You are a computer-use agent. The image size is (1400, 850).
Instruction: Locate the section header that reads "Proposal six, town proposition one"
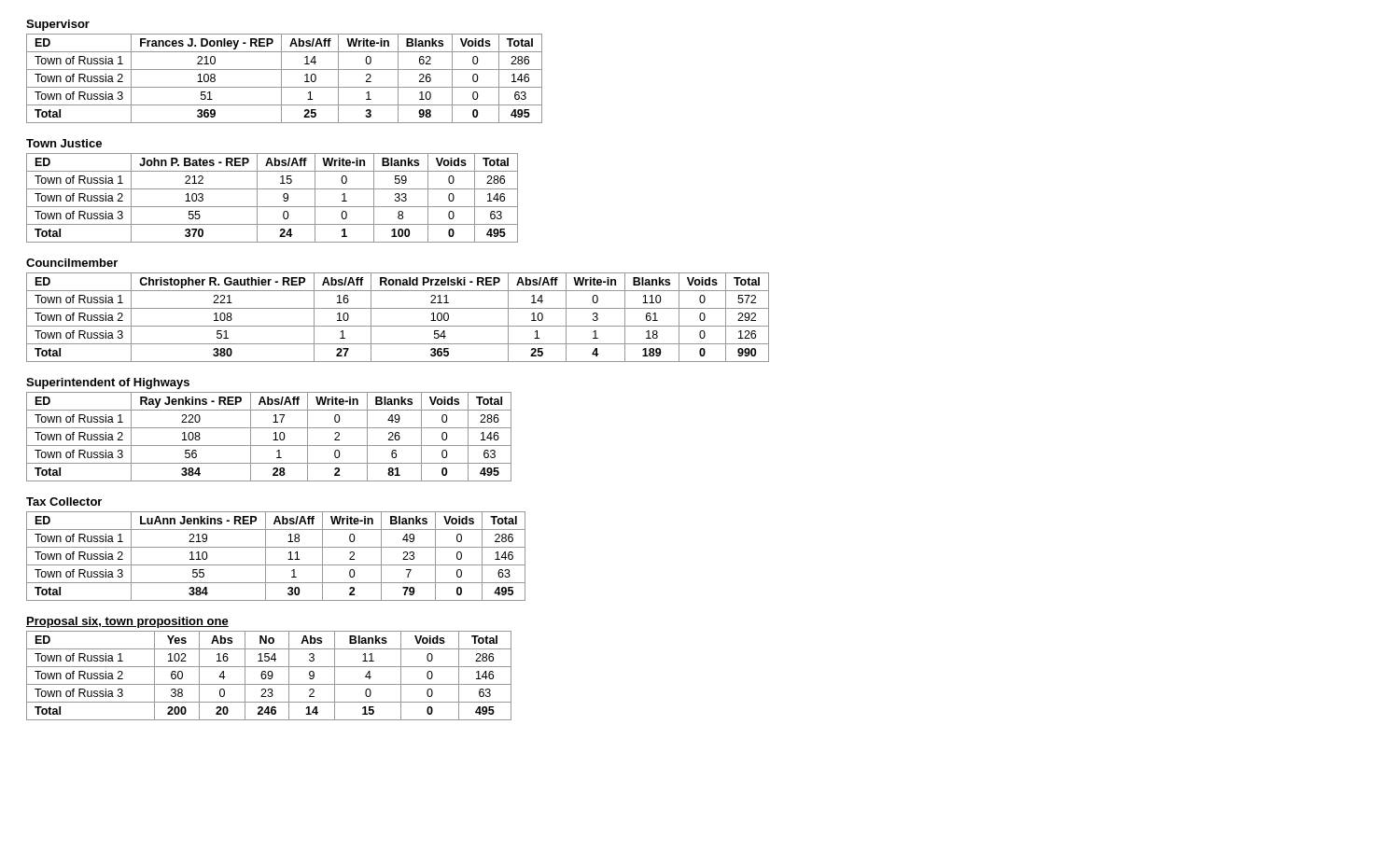pyautogui.click(x=127, y=621)
